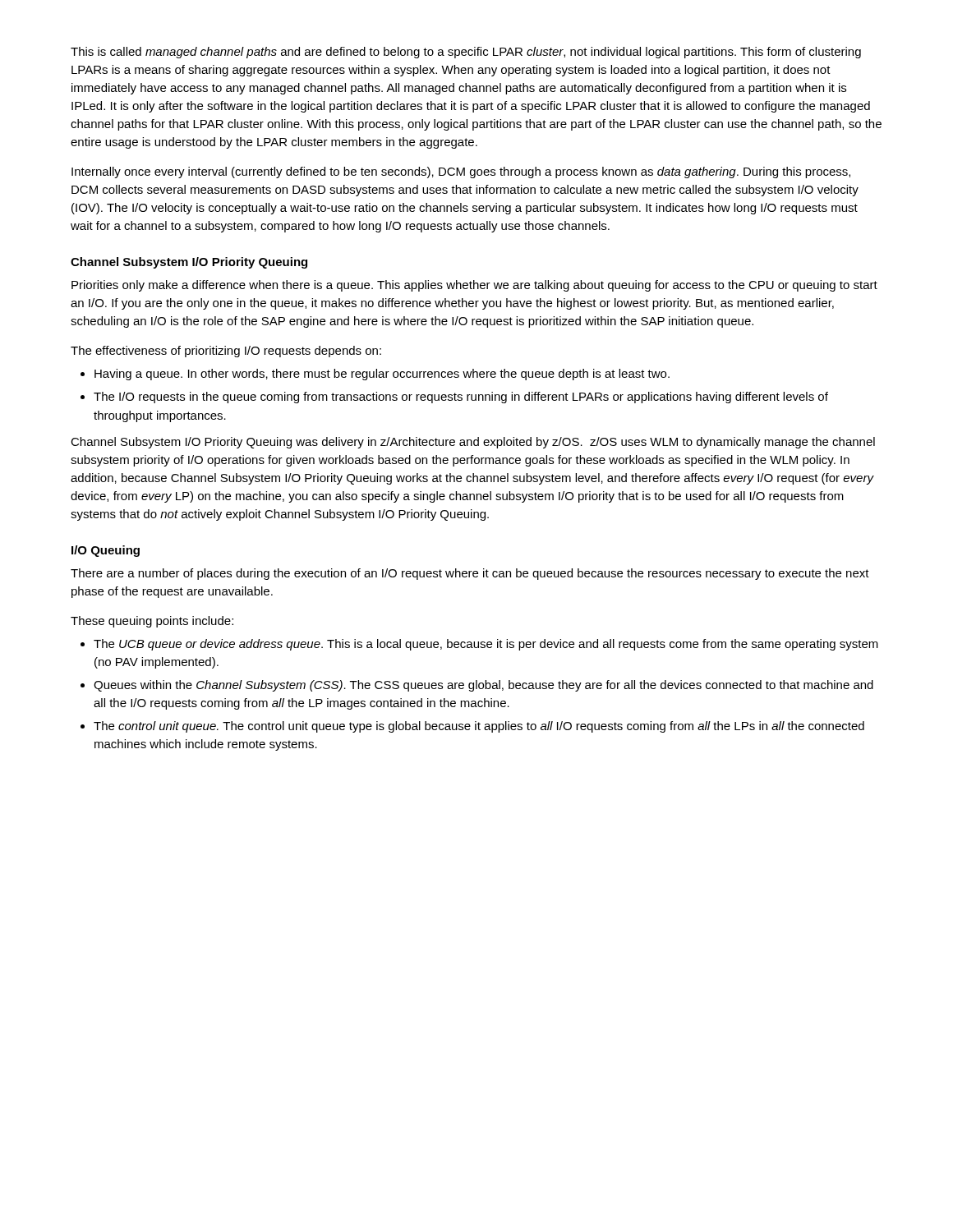Image resolution: width=953 pixels, height=1232 pixels.
Task: Point to the passage starting "Queues within the Channel Subsystem (CSS). The"
Action: pos(484,693)
